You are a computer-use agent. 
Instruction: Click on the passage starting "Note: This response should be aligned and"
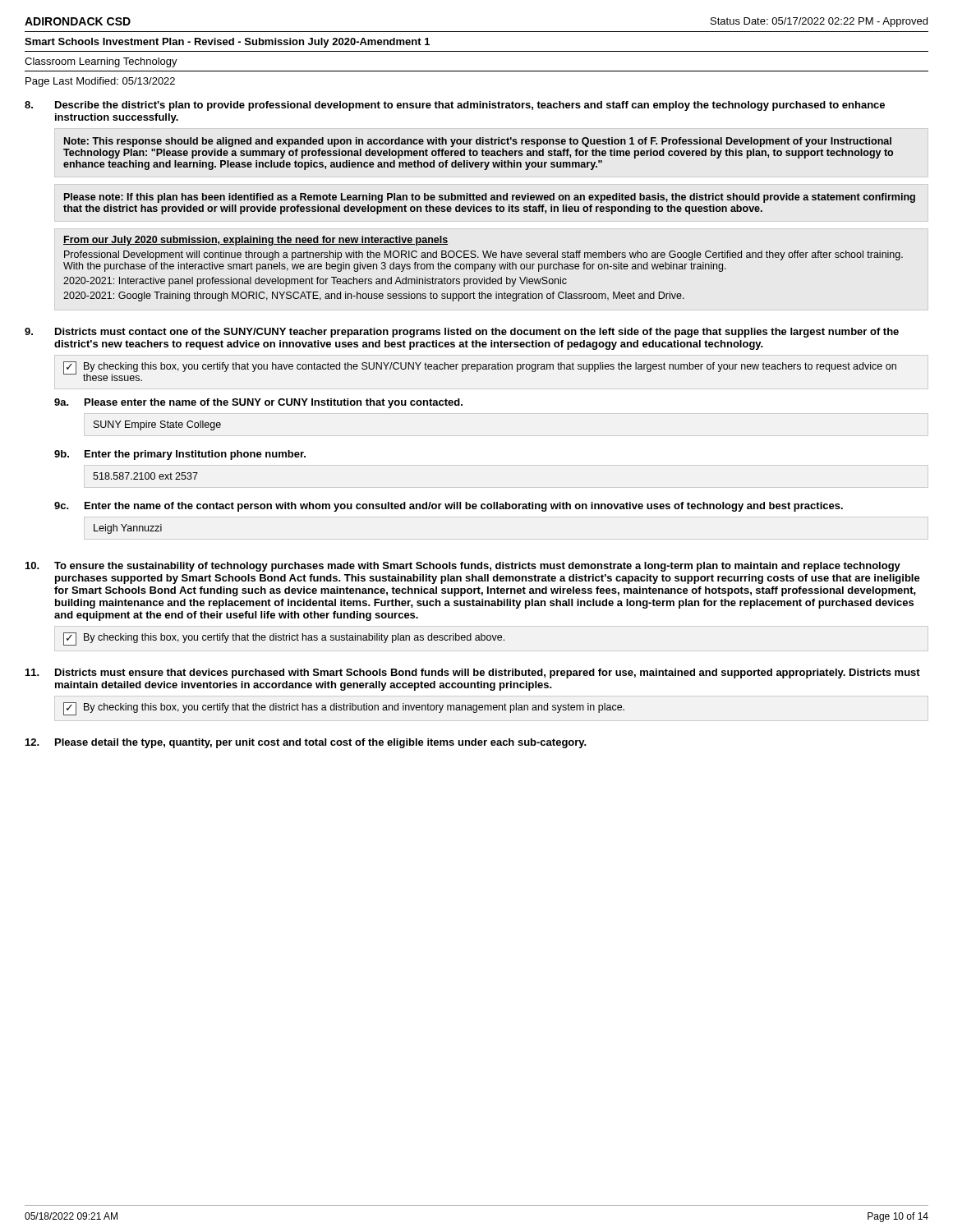point(478,153)
